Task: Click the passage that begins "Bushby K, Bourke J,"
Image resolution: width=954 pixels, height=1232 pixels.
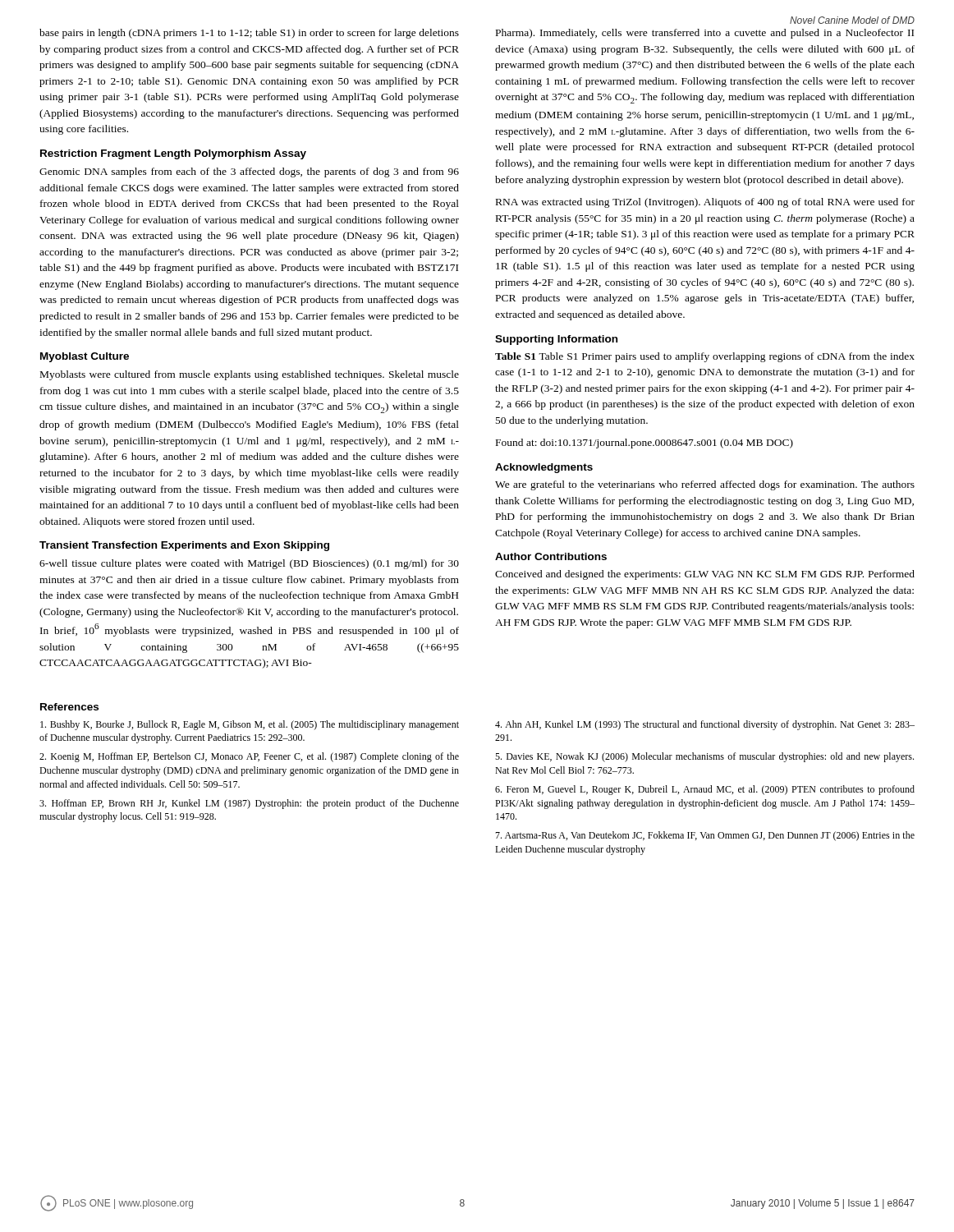Action: click(249, 731)
